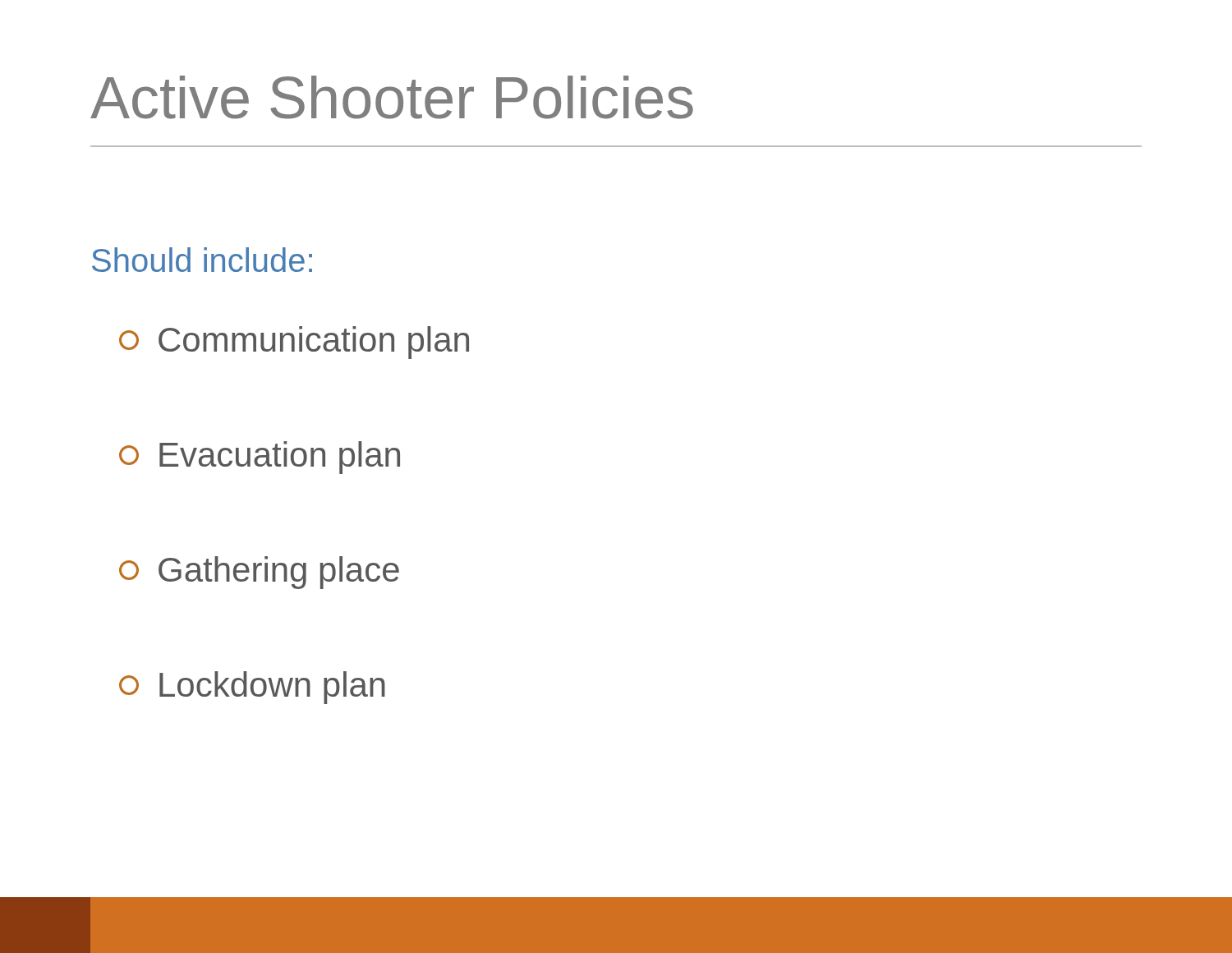Locate the text "Should include:"
The image size is (1232, 953).
click(203, 260)
